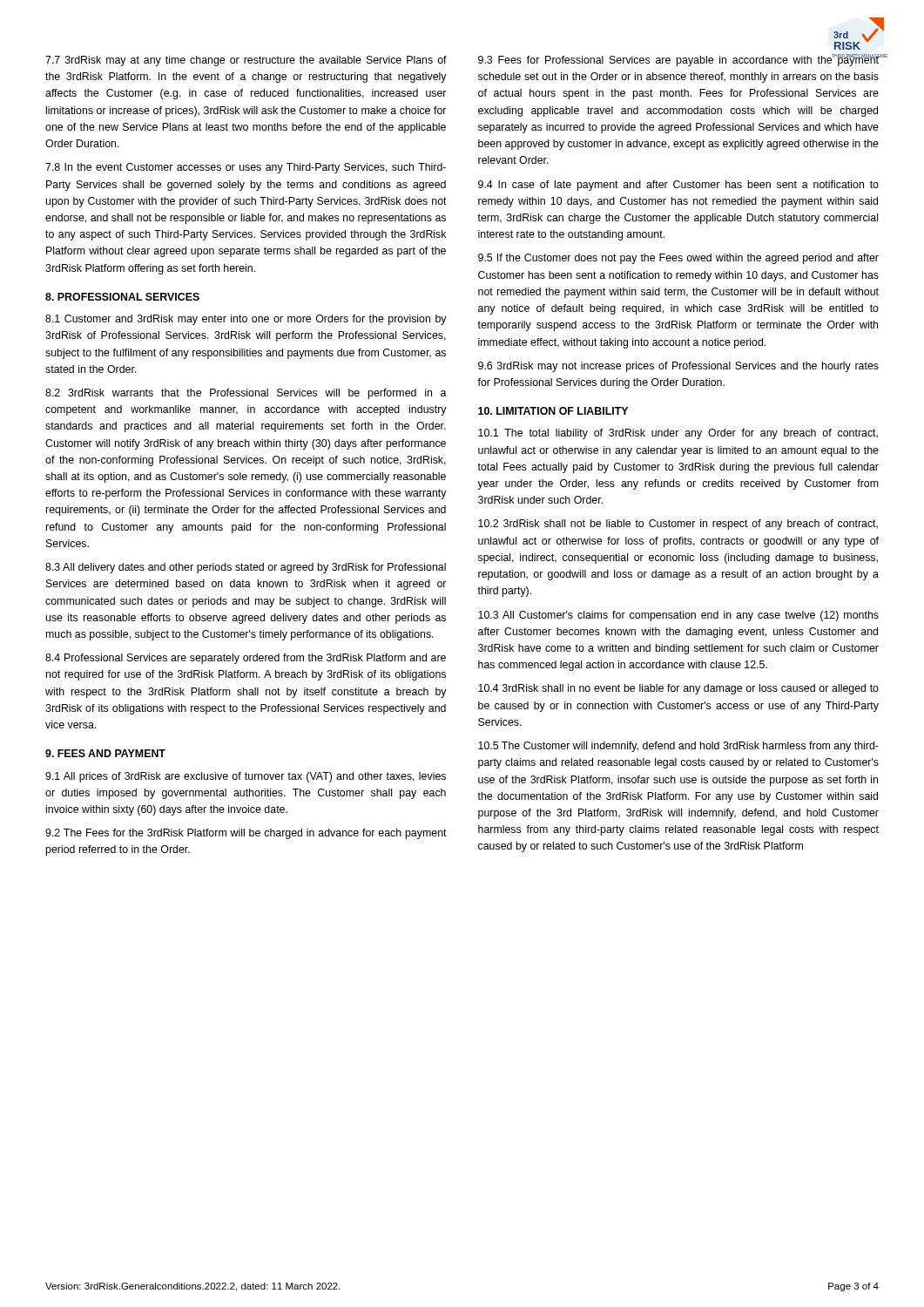Screen dimensions: 1307x924
Task: Navigate to the text starting "7 3rdRisk may at"
Action: [246, 103]
